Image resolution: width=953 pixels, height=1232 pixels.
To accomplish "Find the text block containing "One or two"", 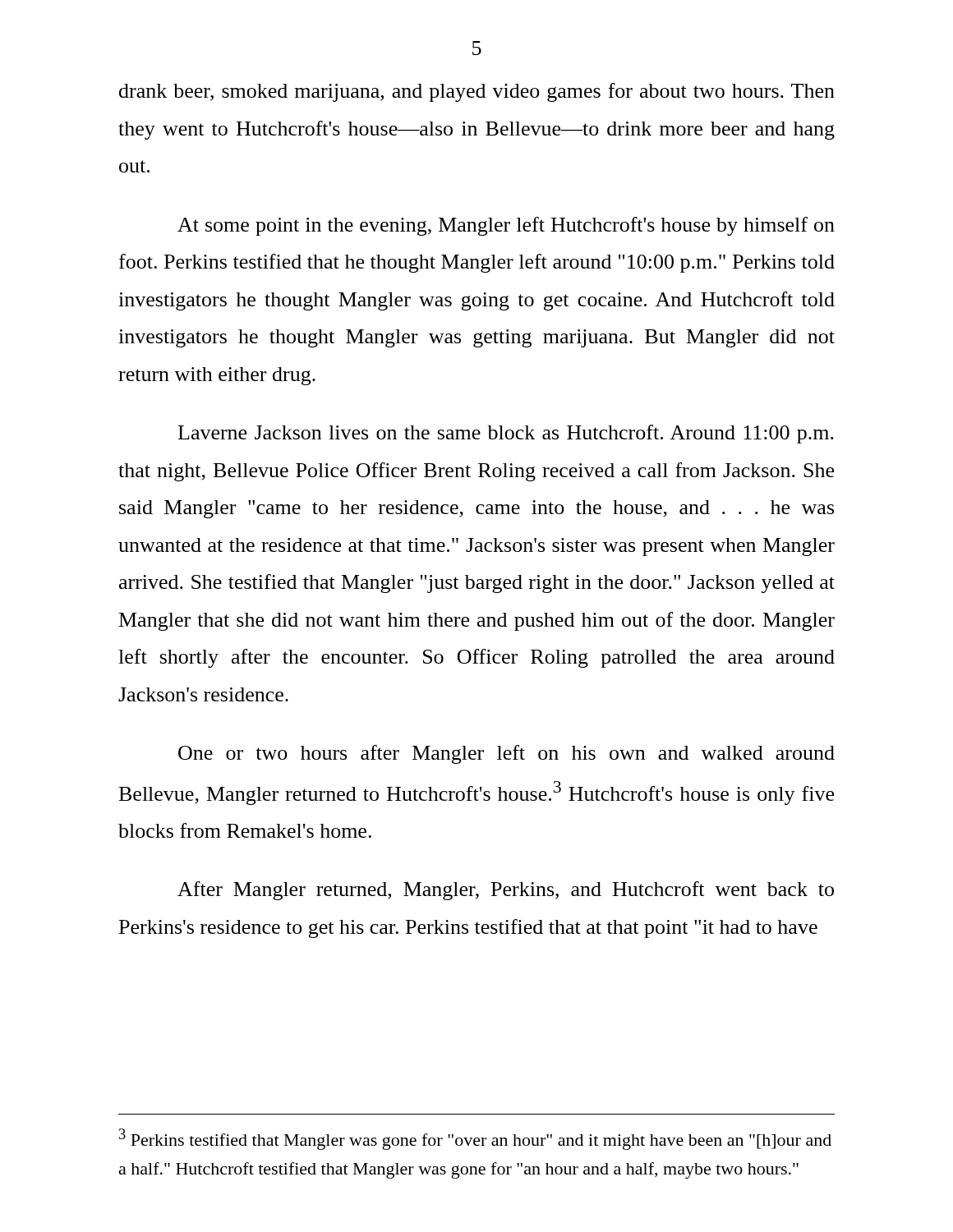I will 476,792.
